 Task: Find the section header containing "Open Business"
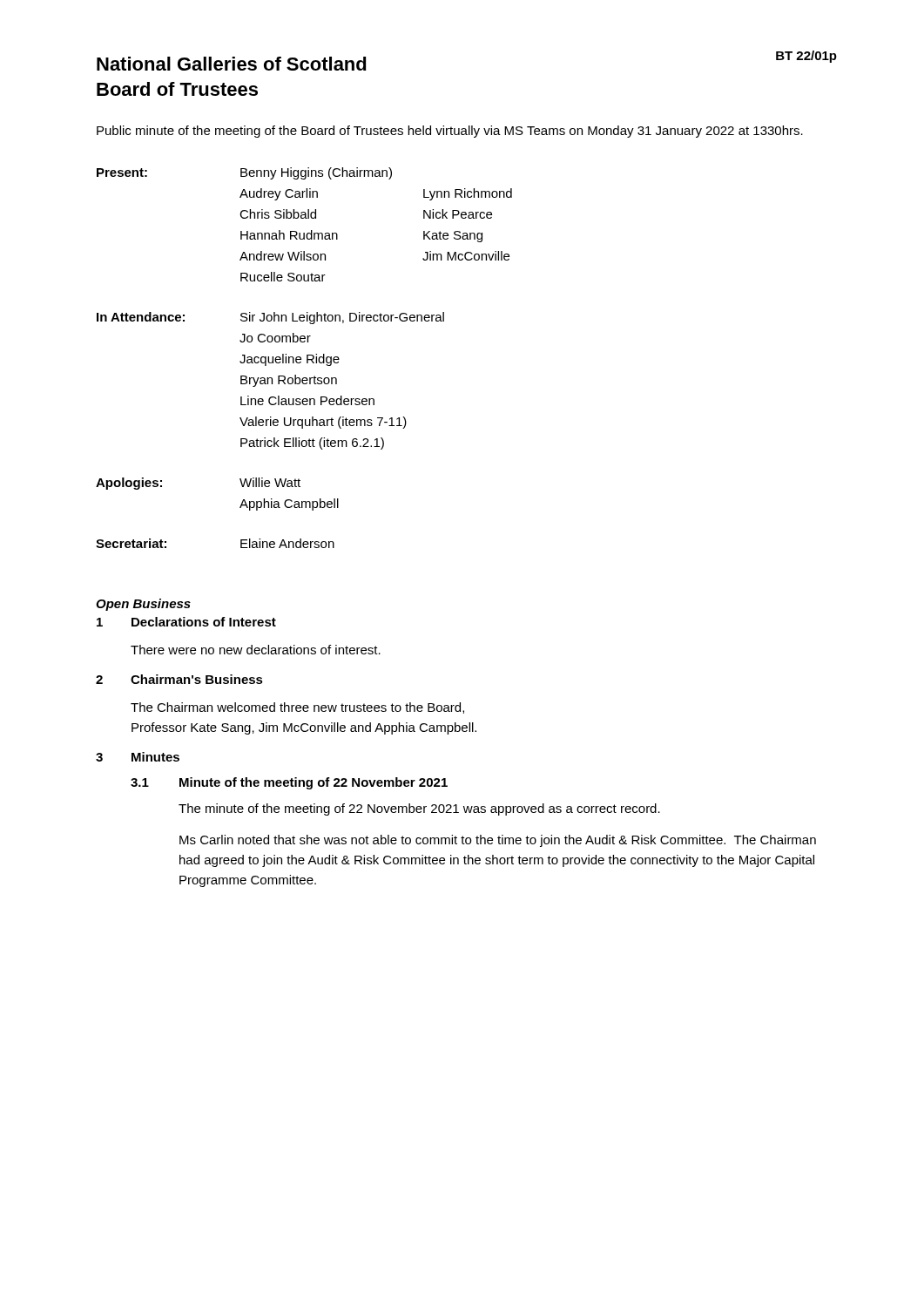click(x=143, y=603)
